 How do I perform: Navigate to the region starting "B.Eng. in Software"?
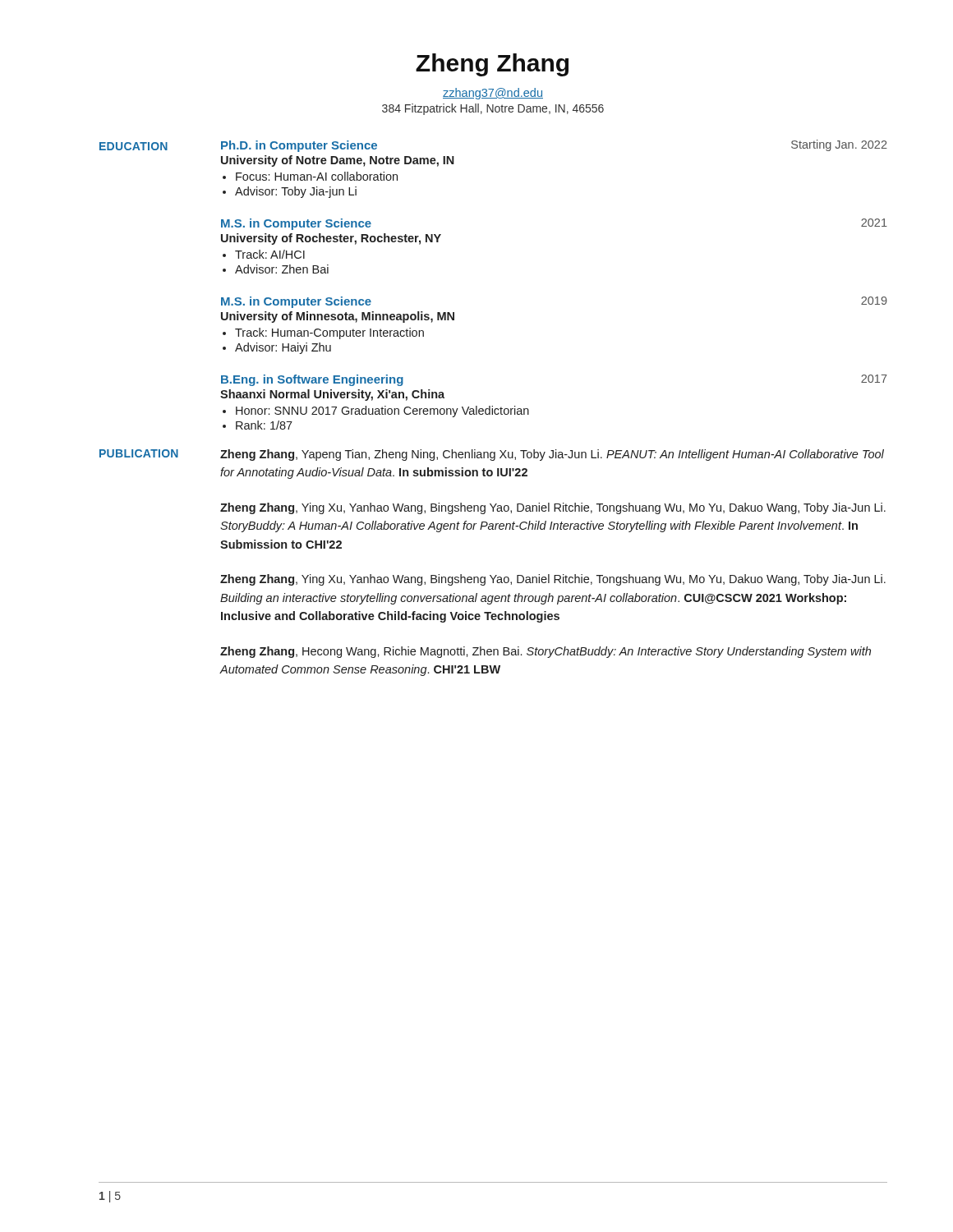(304, 380)
